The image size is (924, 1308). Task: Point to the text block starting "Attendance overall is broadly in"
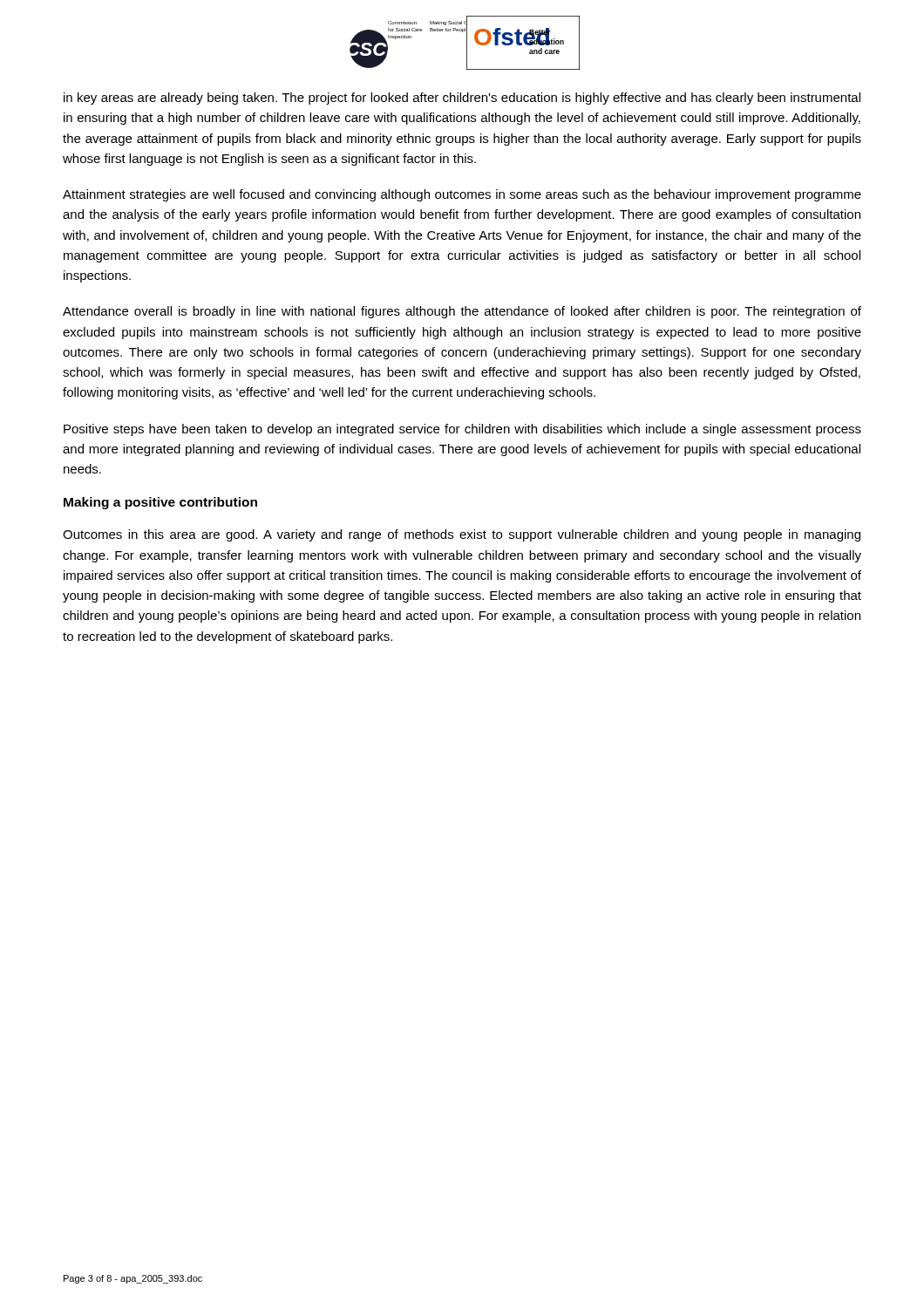462,352
